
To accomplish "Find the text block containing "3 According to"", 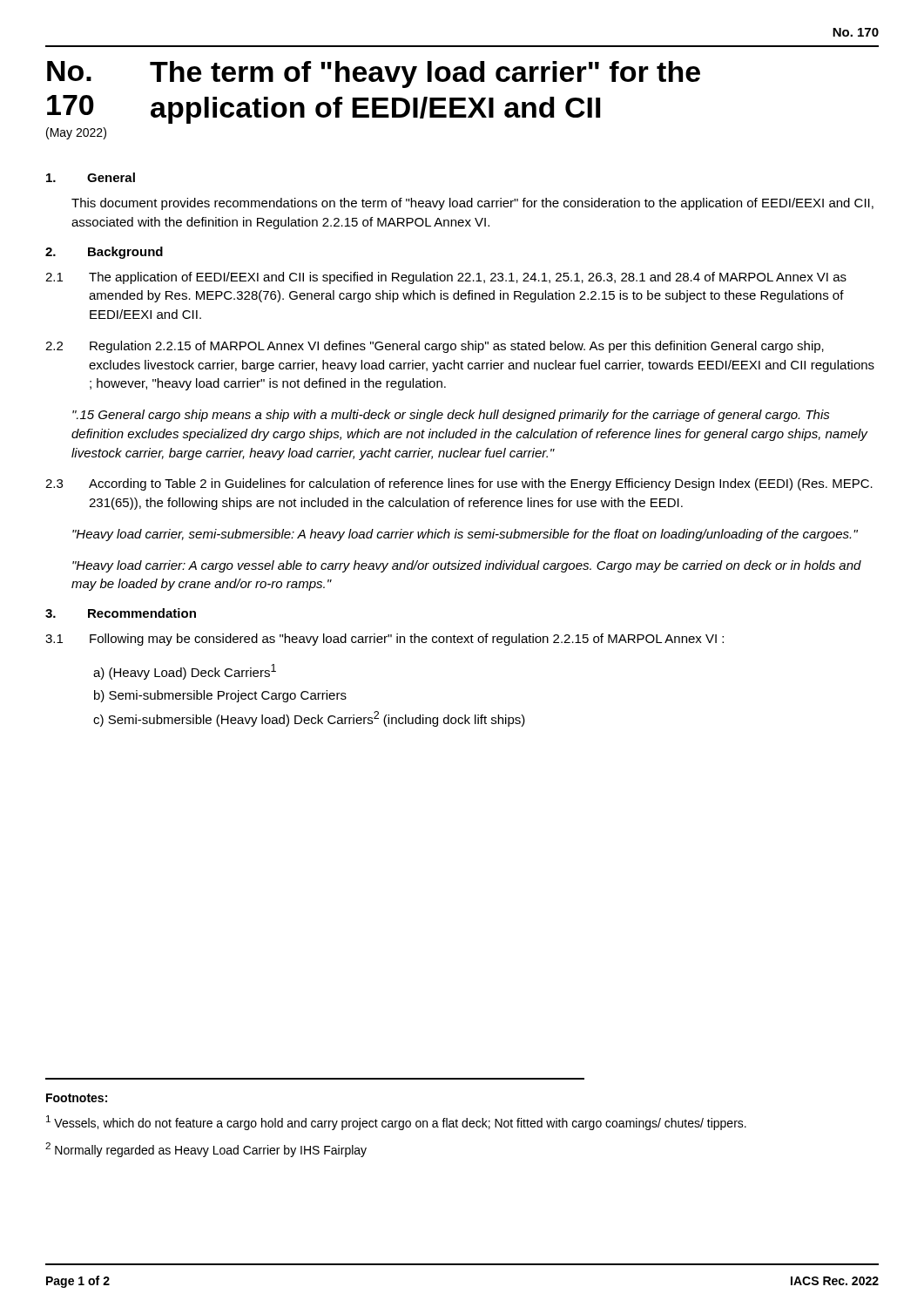I will [462, 493].
